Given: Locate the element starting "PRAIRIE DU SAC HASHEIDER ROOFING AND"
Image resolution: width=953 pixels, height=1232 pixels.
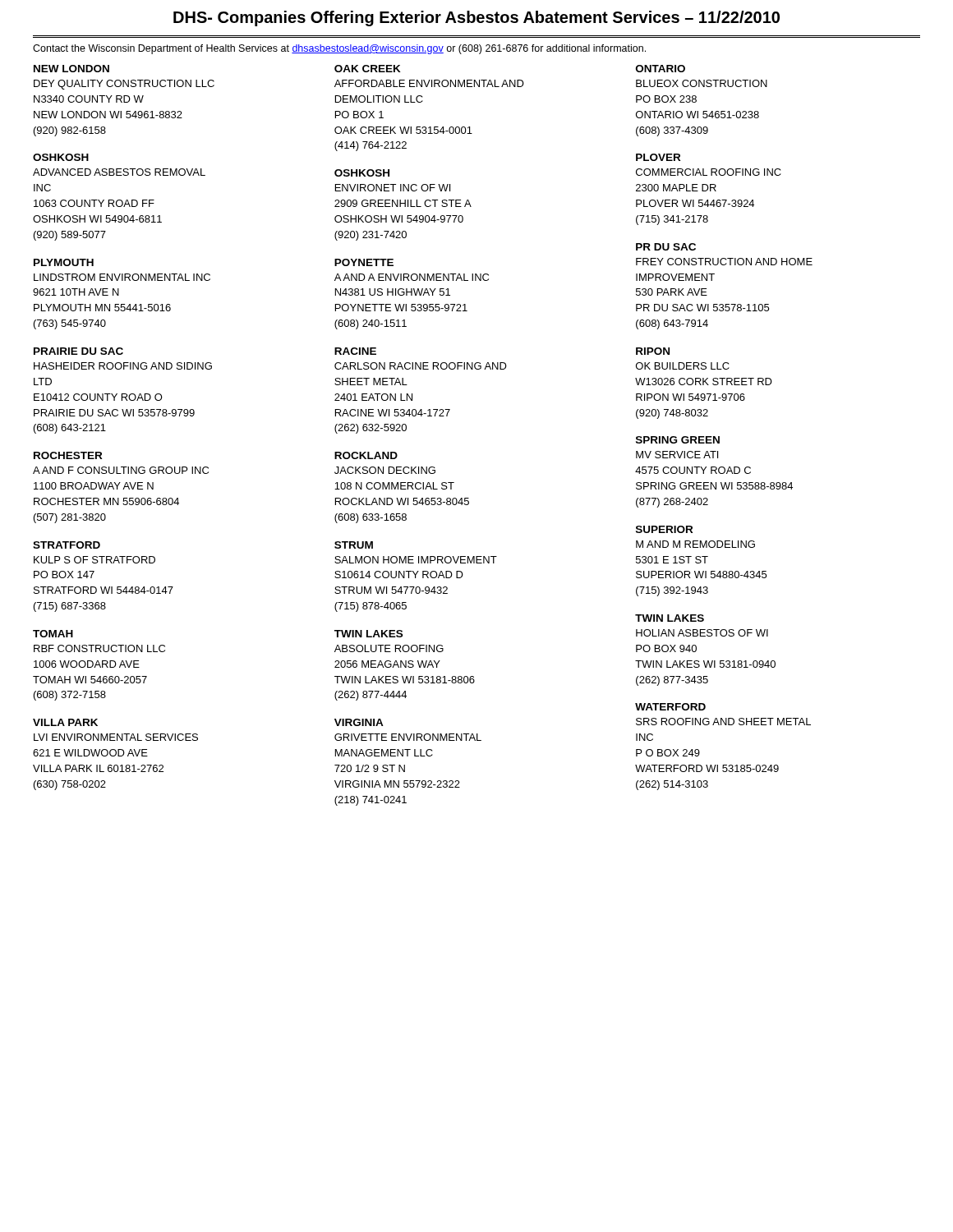Looking at the screenshot, I should (78, 351).
